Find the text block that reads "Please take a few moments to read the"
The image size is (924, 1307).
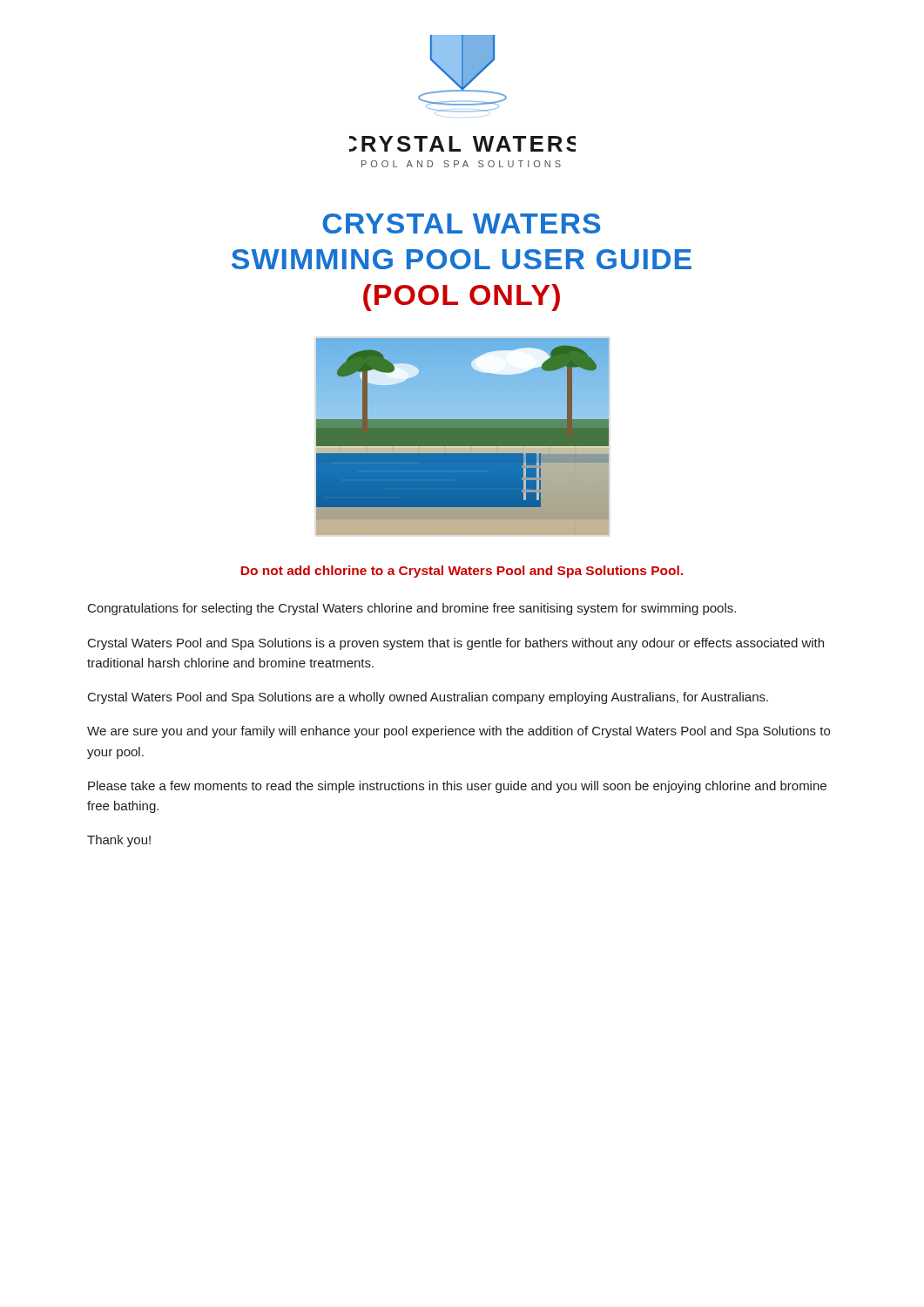coord(457,796)
